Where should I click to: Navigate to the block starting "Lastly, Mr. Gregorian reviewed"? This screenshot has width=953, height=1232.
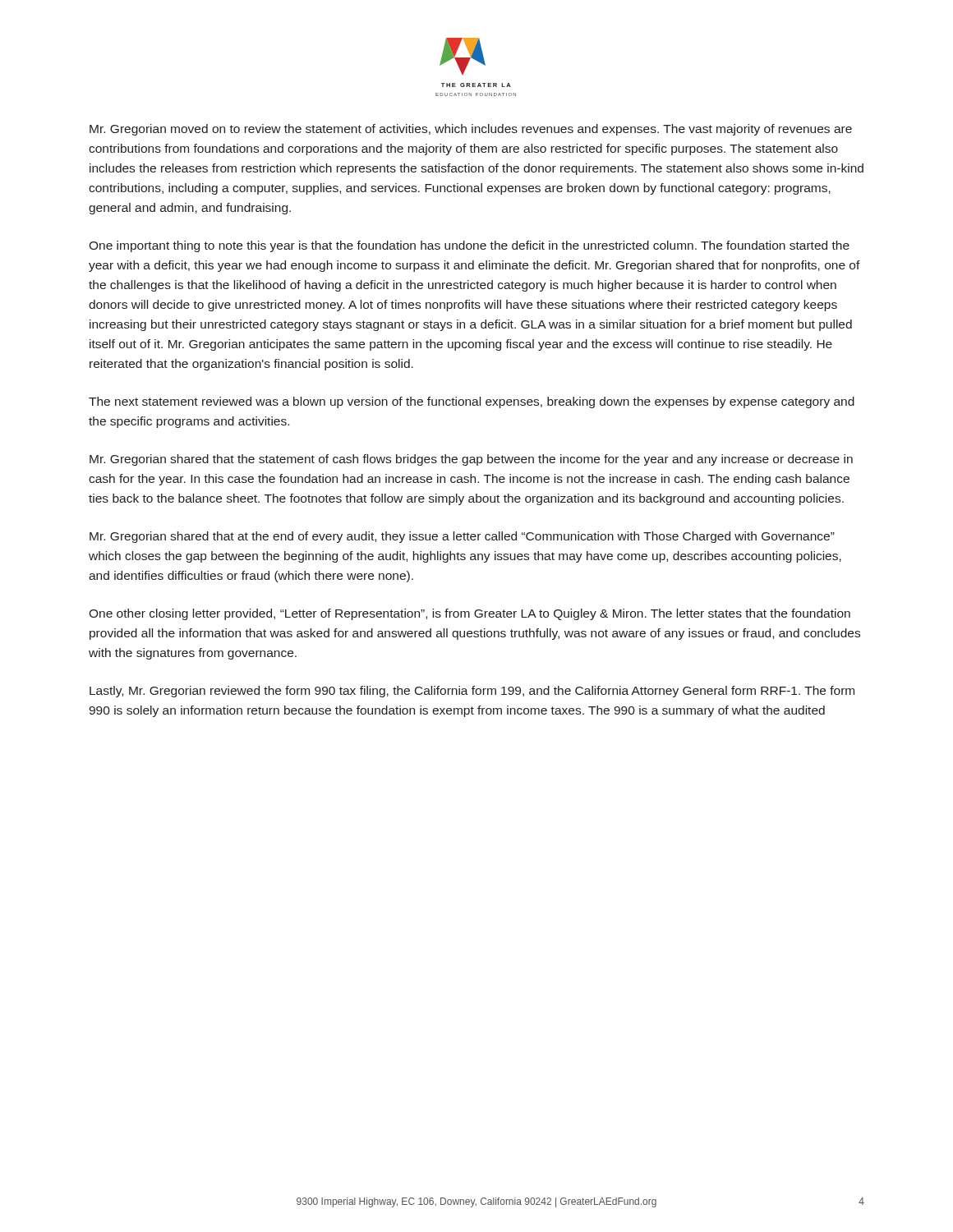(472, 700)
